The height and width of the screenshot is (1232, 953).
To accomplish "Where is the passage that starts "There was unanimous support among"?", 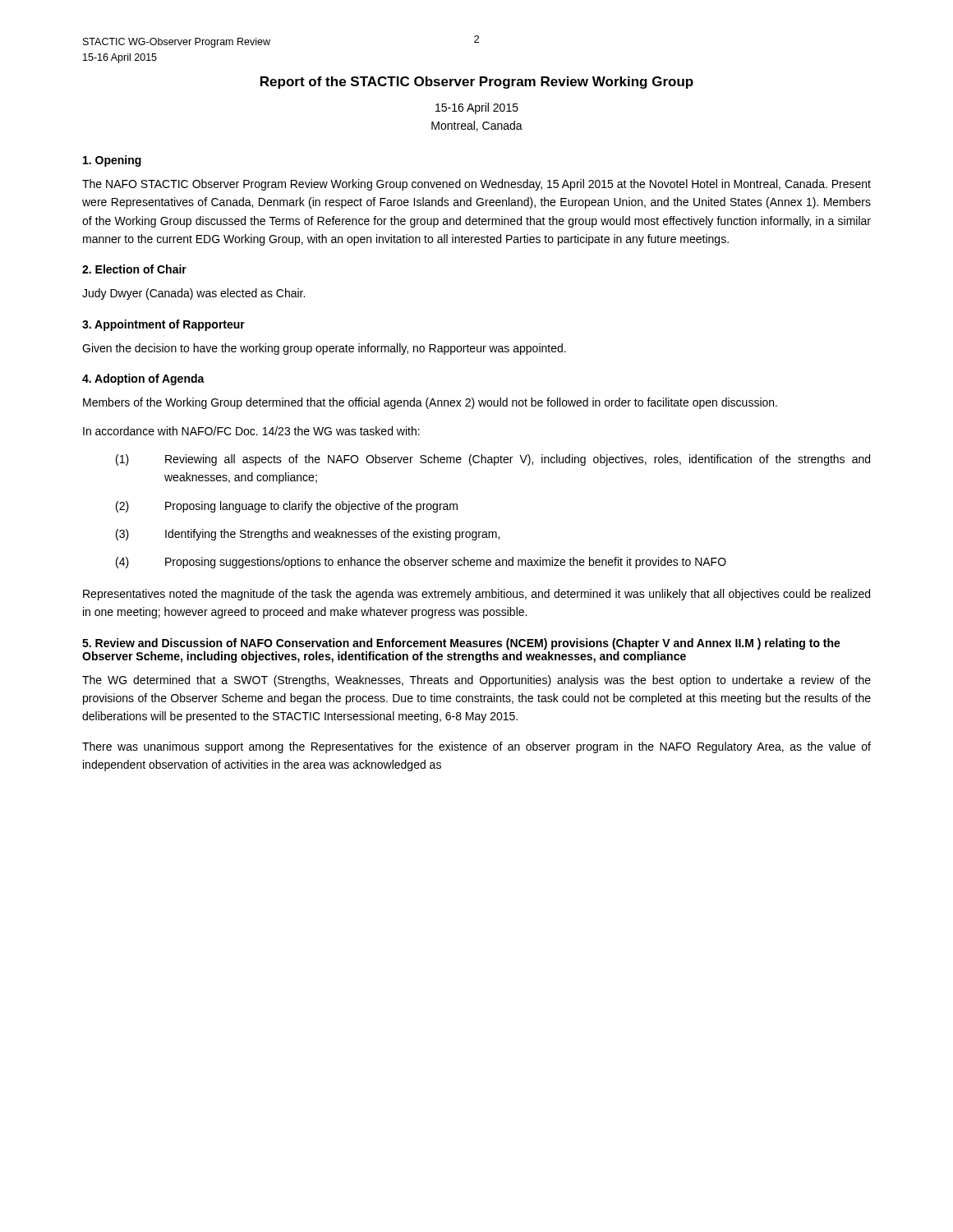I will coord(476,756).
